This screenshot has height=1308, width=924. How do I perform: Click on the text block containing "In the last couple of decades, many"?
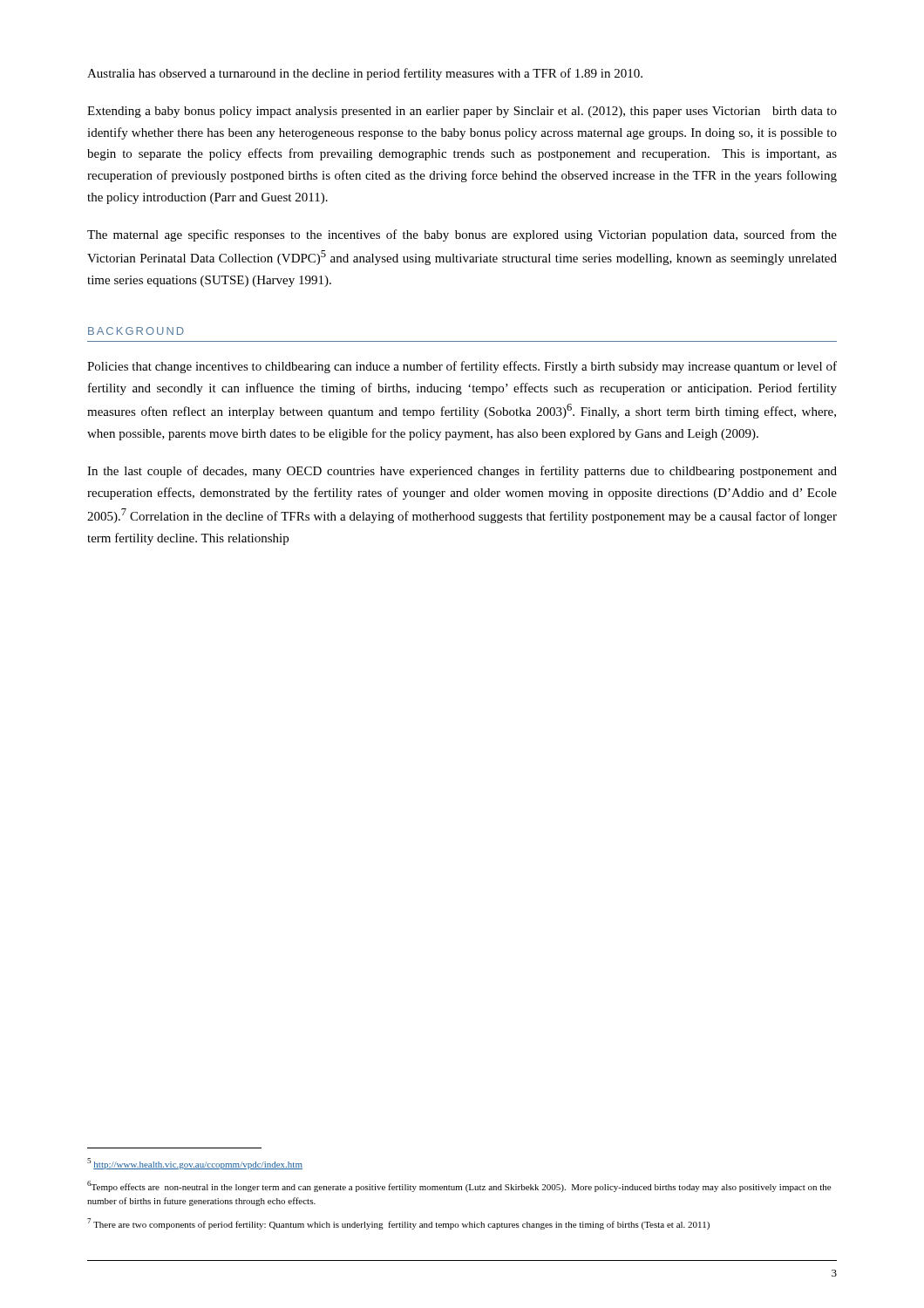click(x=462, y=504)
